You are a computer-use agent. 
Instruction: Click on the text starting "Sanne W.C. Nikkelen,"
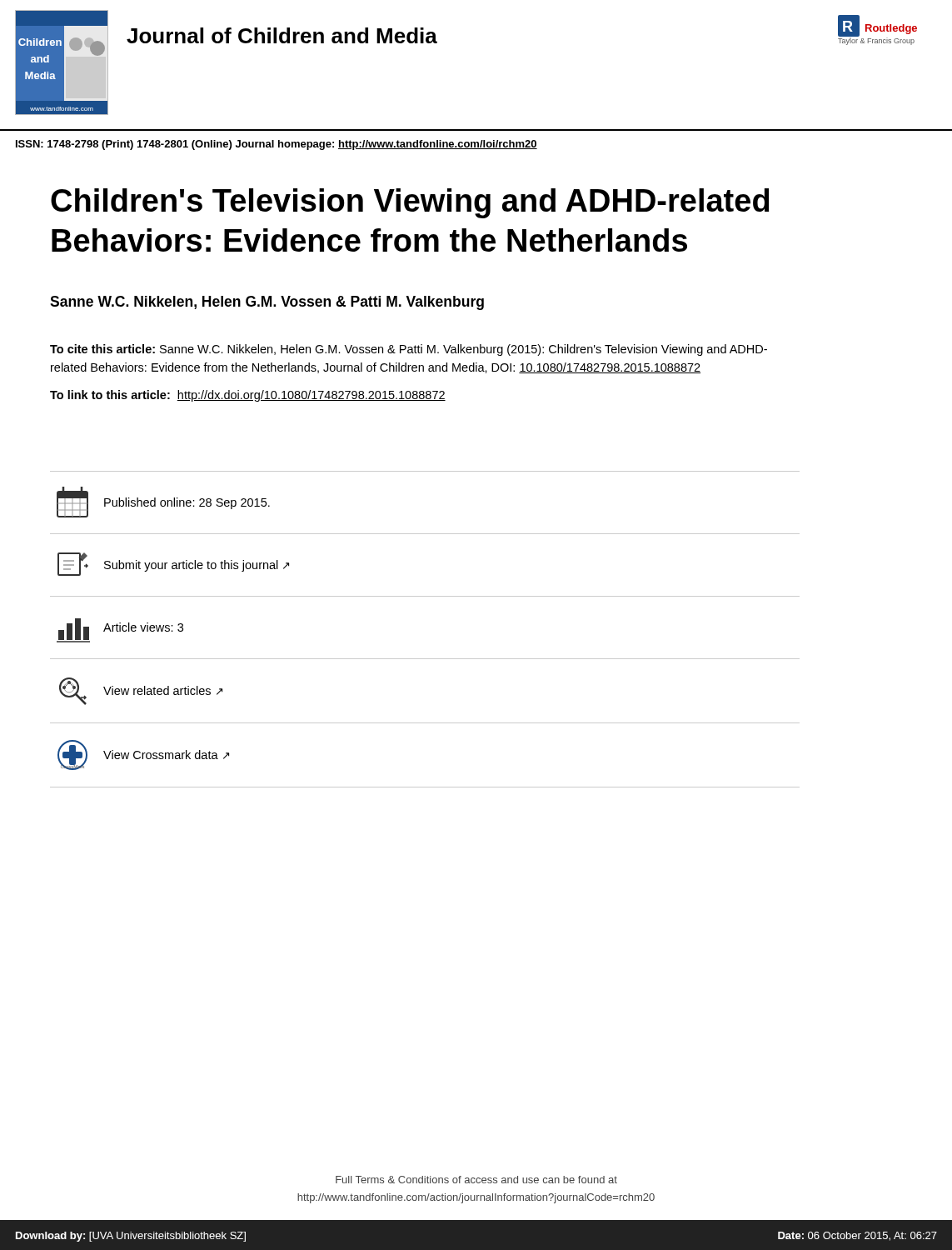point(267,302)
